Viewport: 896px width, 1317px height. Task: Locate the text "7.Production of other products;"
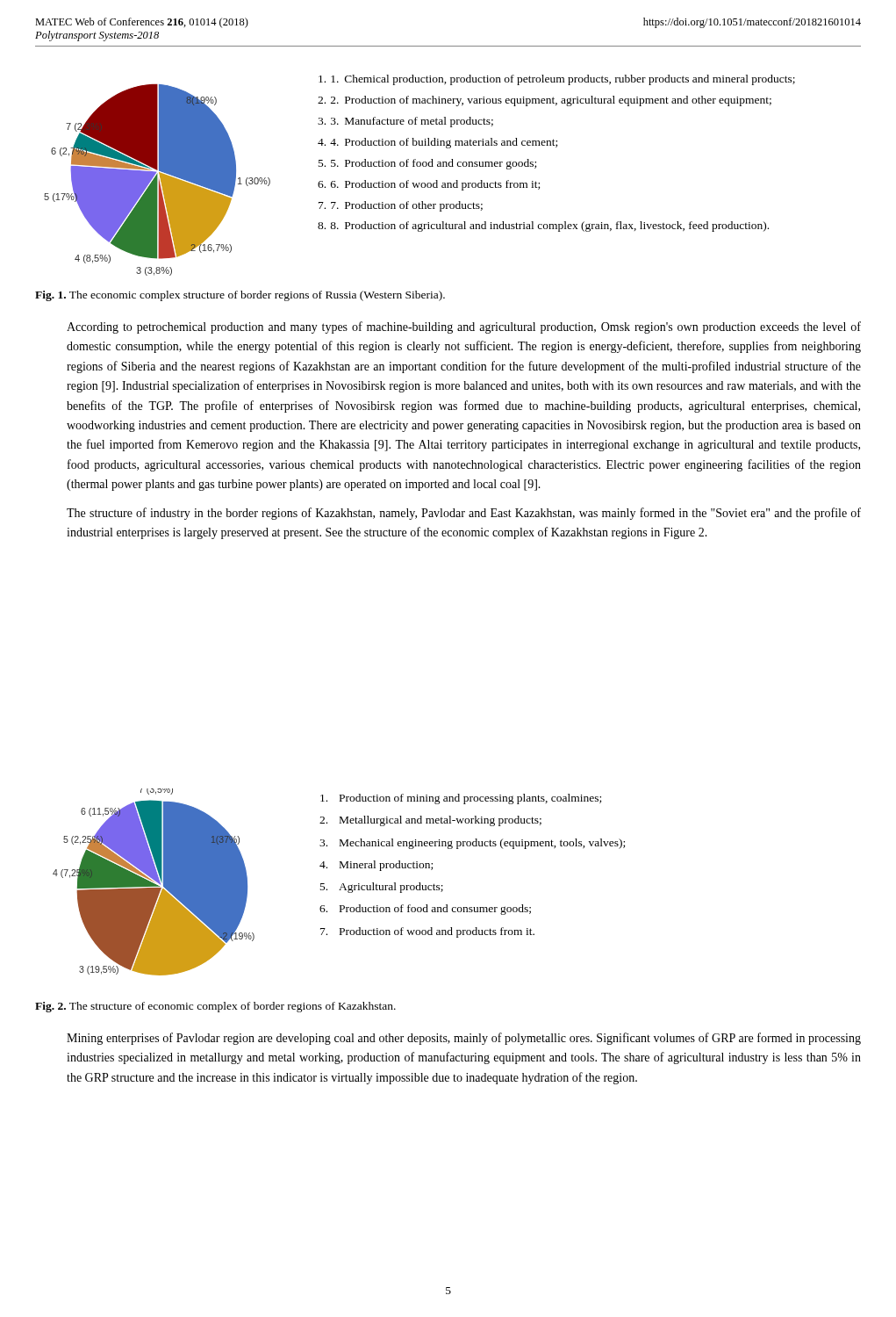pos(407,205)
